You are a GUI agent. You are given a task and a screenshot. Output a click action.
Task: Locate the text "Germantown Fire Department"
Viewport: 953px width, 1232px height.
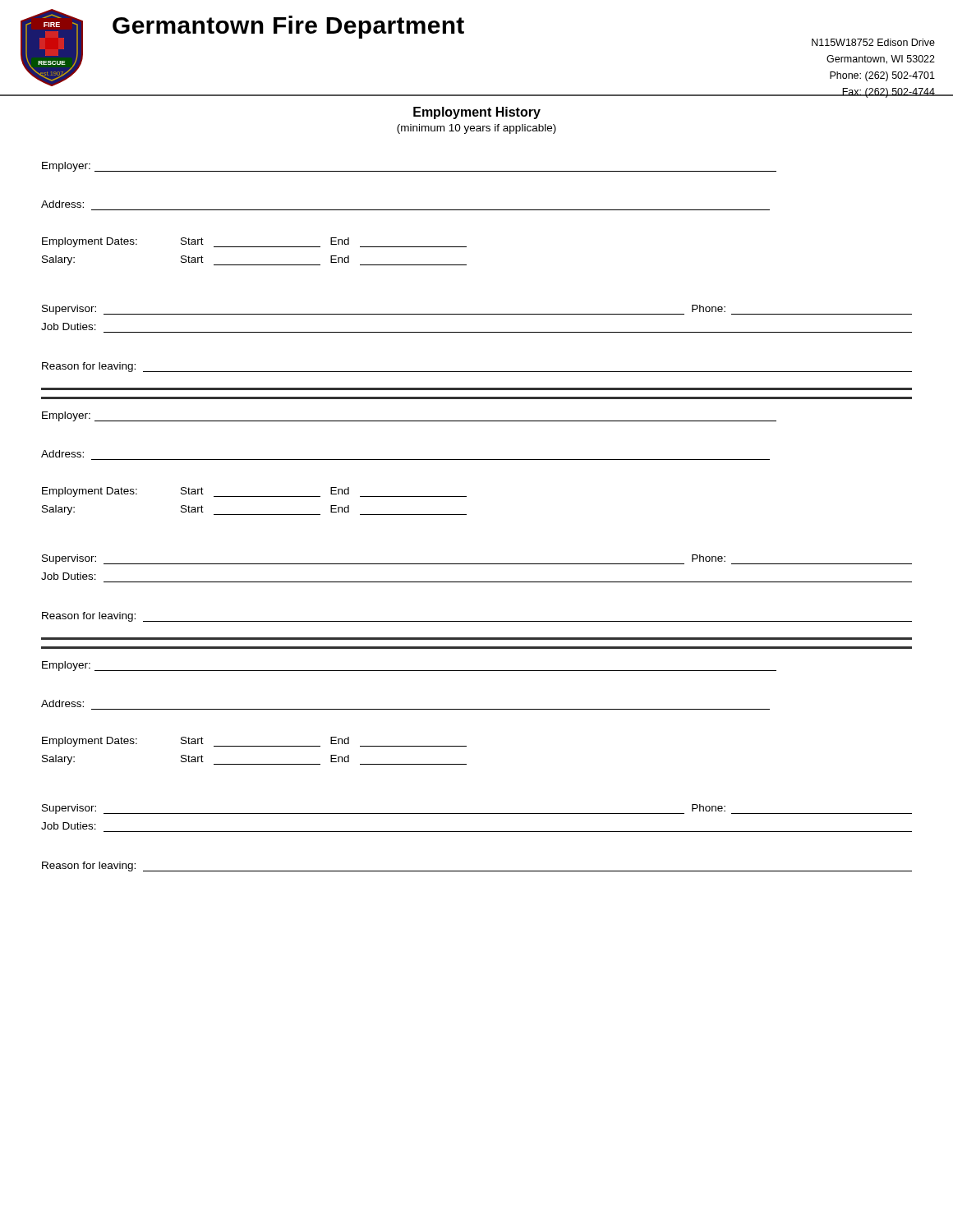pyautogui.click(x=288, y=25)
